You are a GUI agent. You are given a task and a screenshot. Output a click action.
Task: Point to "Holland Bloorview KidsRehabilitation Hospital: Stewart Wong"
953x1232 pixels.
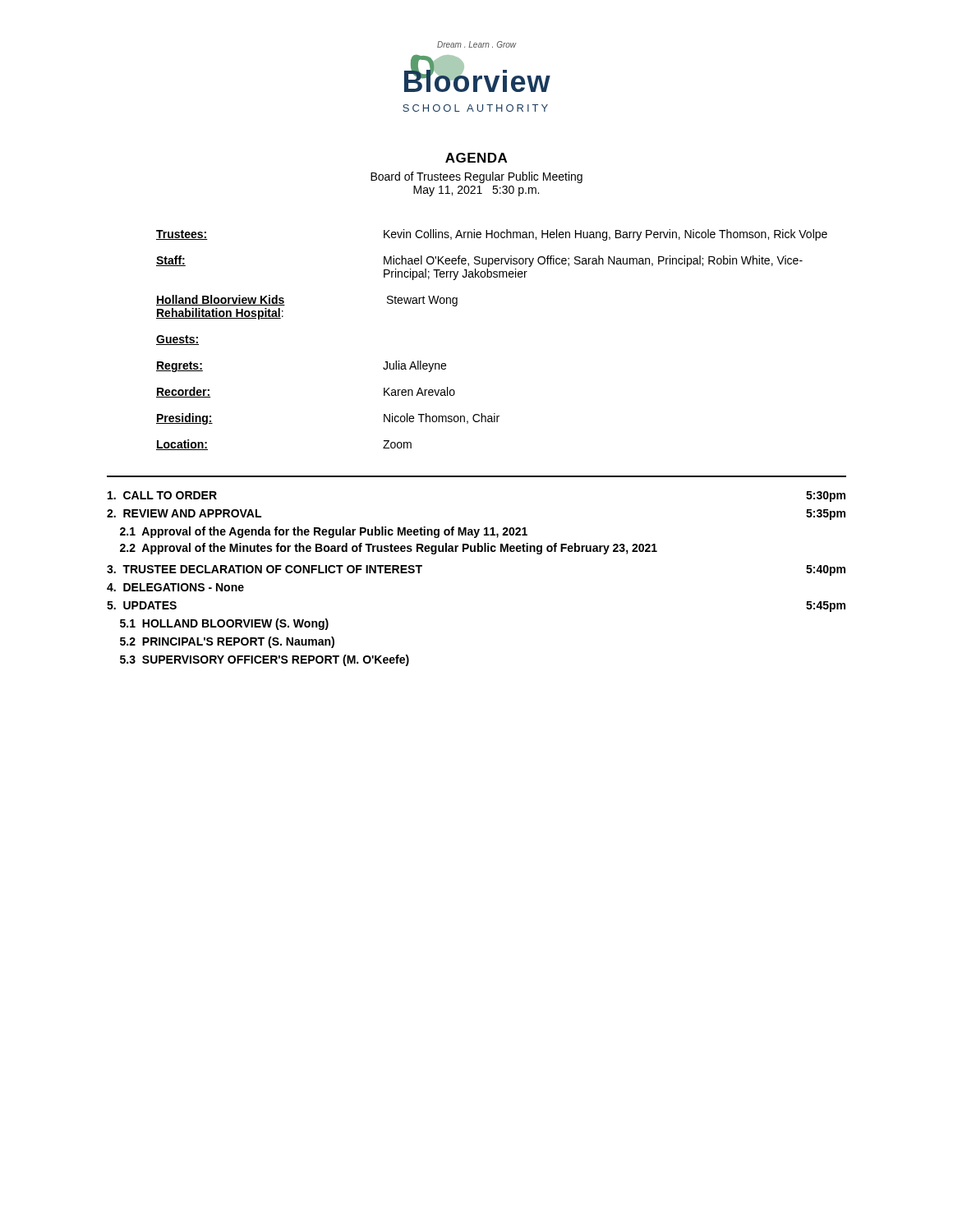coord(221,300)
